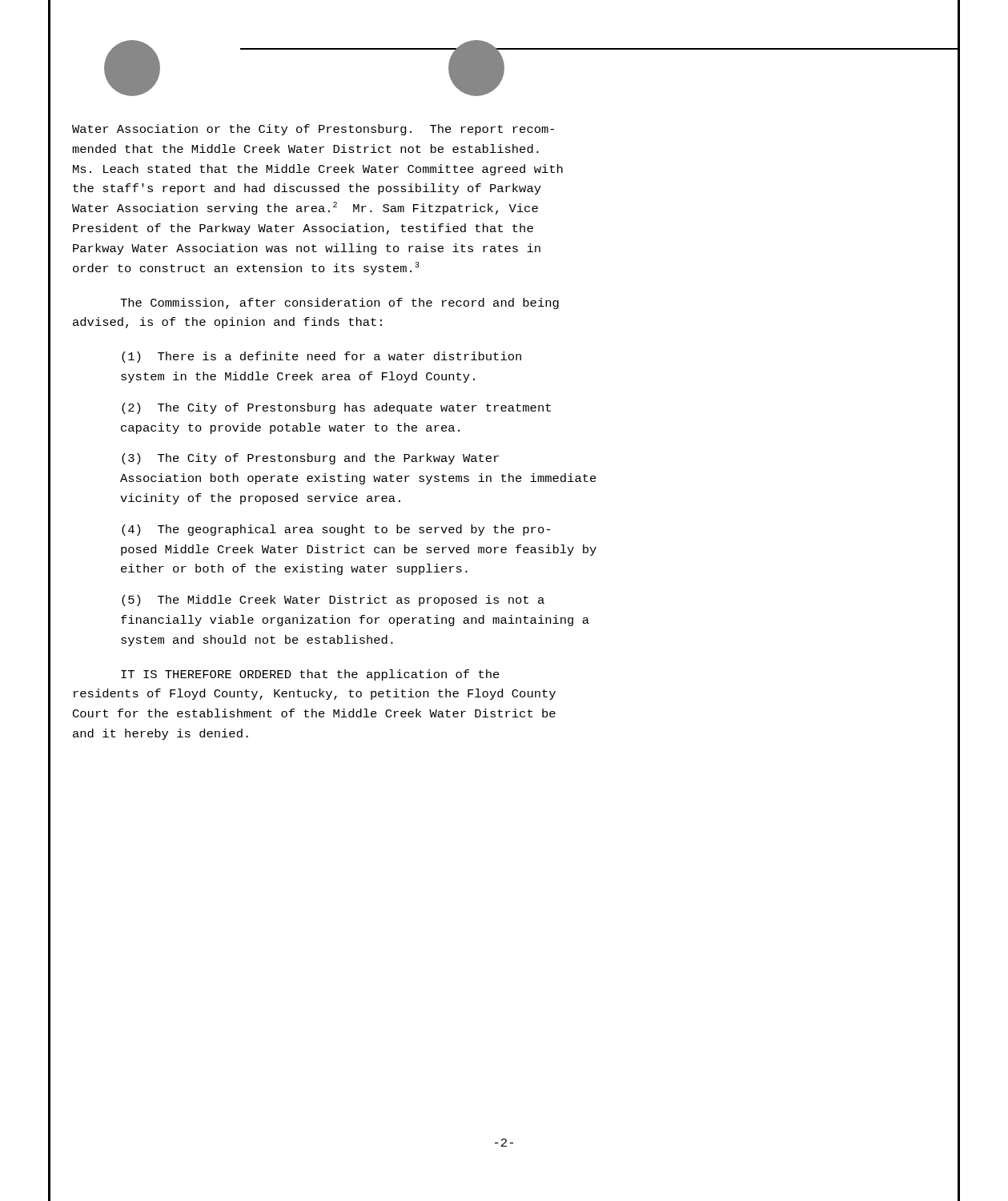1008x1201 pixels.
Task: Find the passage starting "(1) There is a definite need"
Action: point(321,367)
